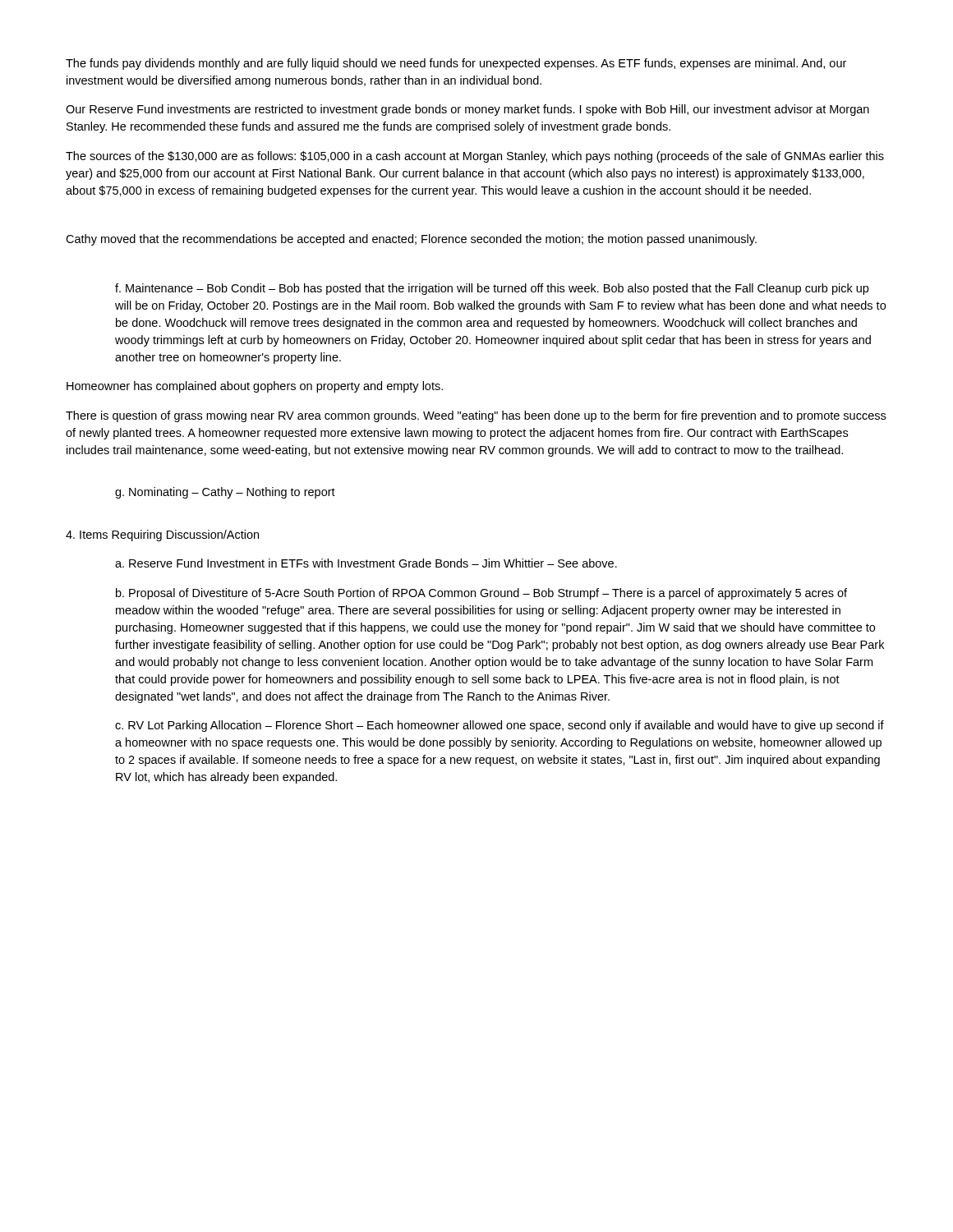The height and width of the screenshot is (1232, 953).
Task: Locate the block of text that opens with "g. Nominating – Cathy – Nothing"
Action: click(225, 493)
